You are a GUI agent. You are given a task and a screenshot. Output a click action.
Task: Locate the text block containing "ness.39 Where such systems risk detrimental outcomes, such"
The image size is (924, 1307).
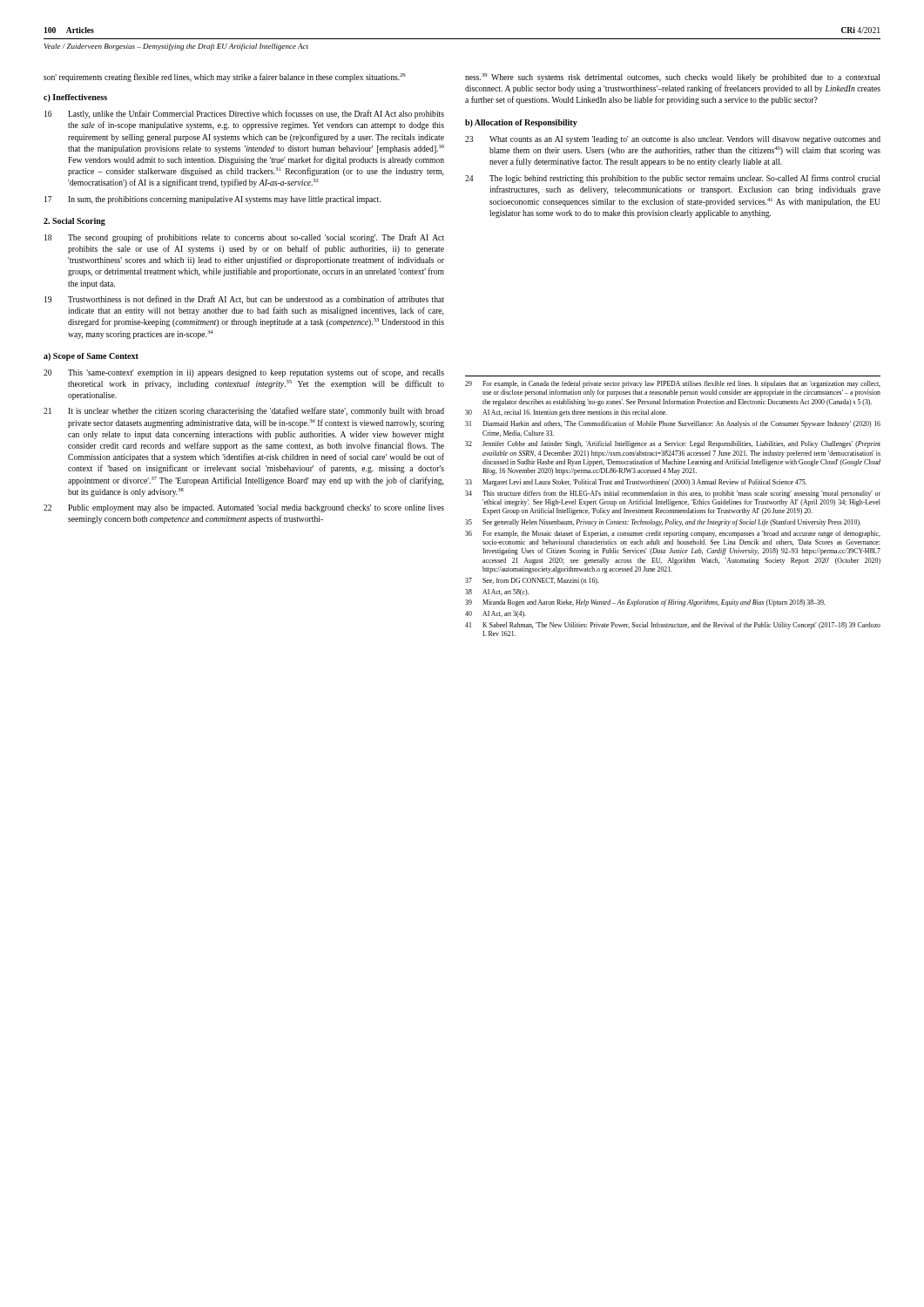[x=673, y=88]
